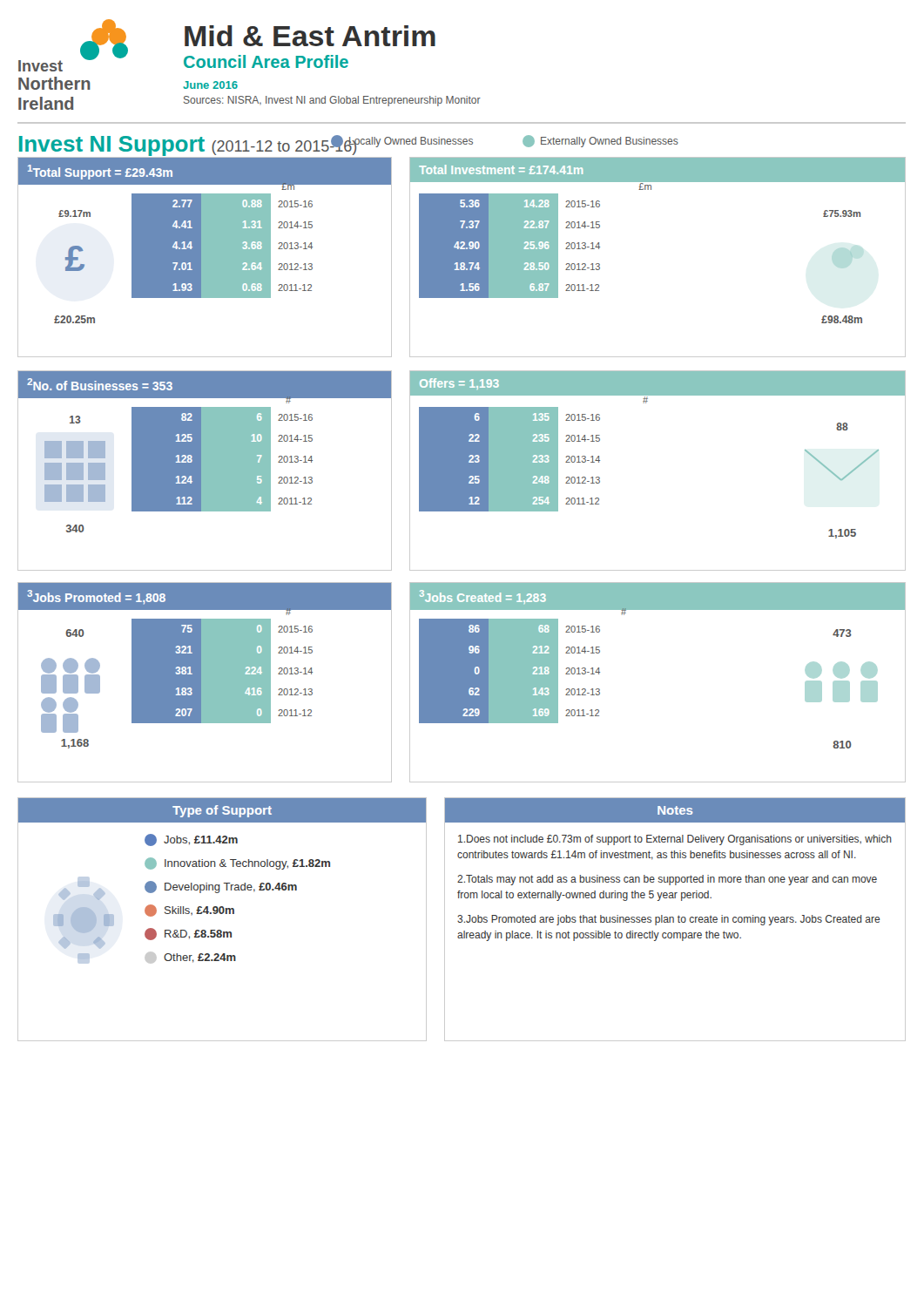This screenshot has height=1307, width=924.
Task: Navigate to the text starting "June 2016"
Action: pyautogui.click(x=210, y=85)
